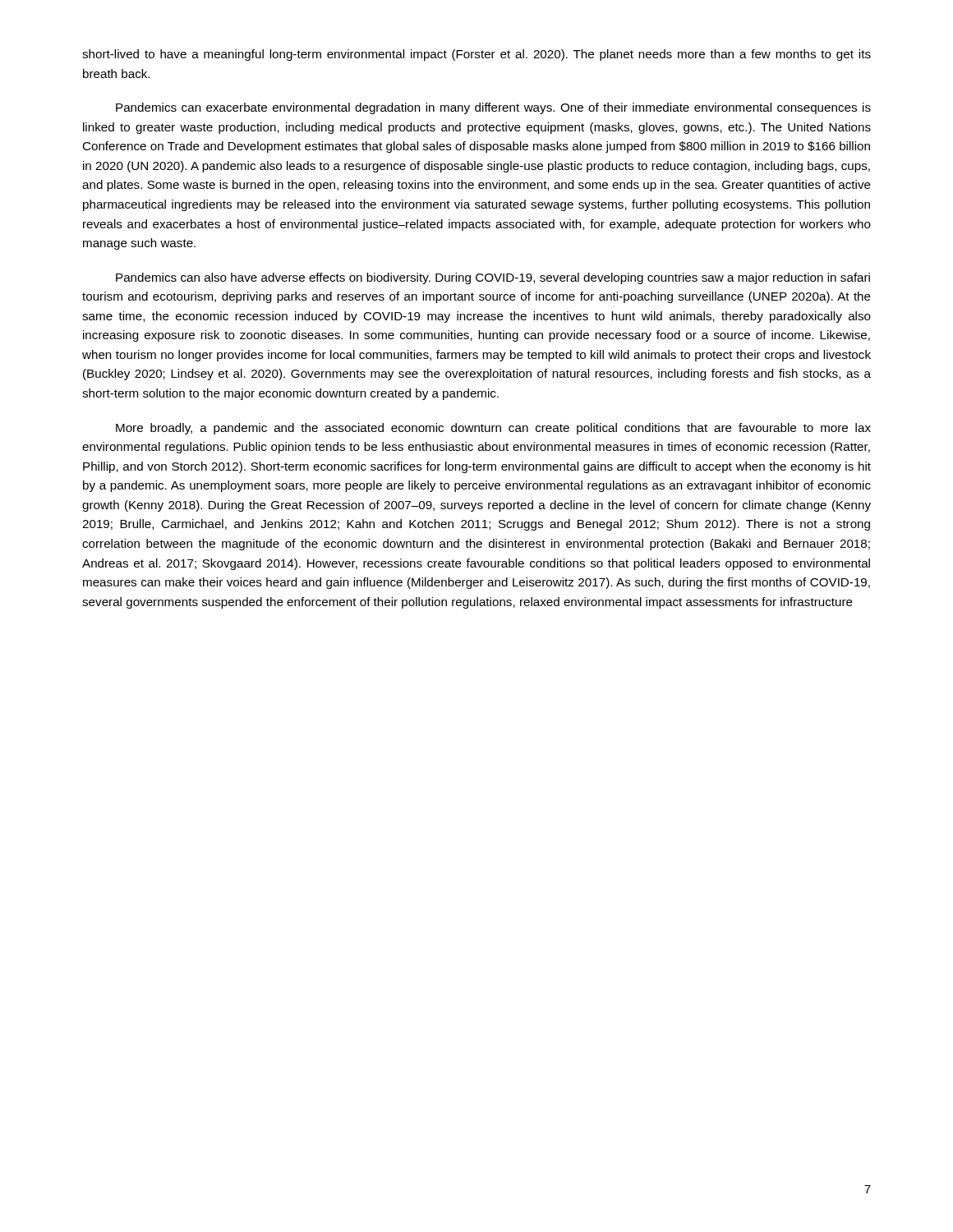Viewport: 953px width, 1232px height.
Task: Point to the text block starting "short-lived to have a meaningful long-term environmental impact"
Action: point(476,328)
